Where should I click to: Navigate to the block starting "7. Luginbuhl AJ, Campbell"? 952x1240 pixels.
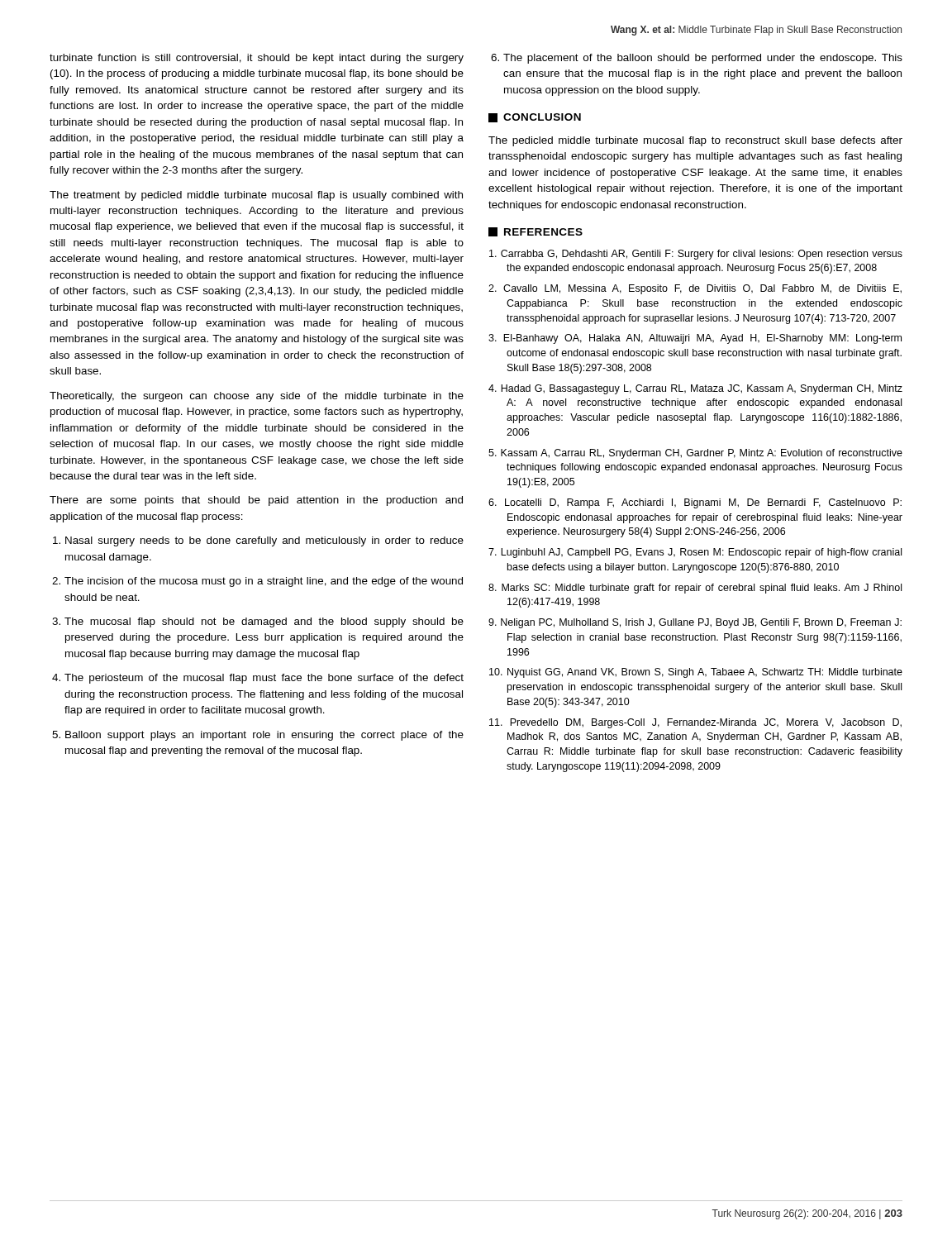click(x=695, y=560)
